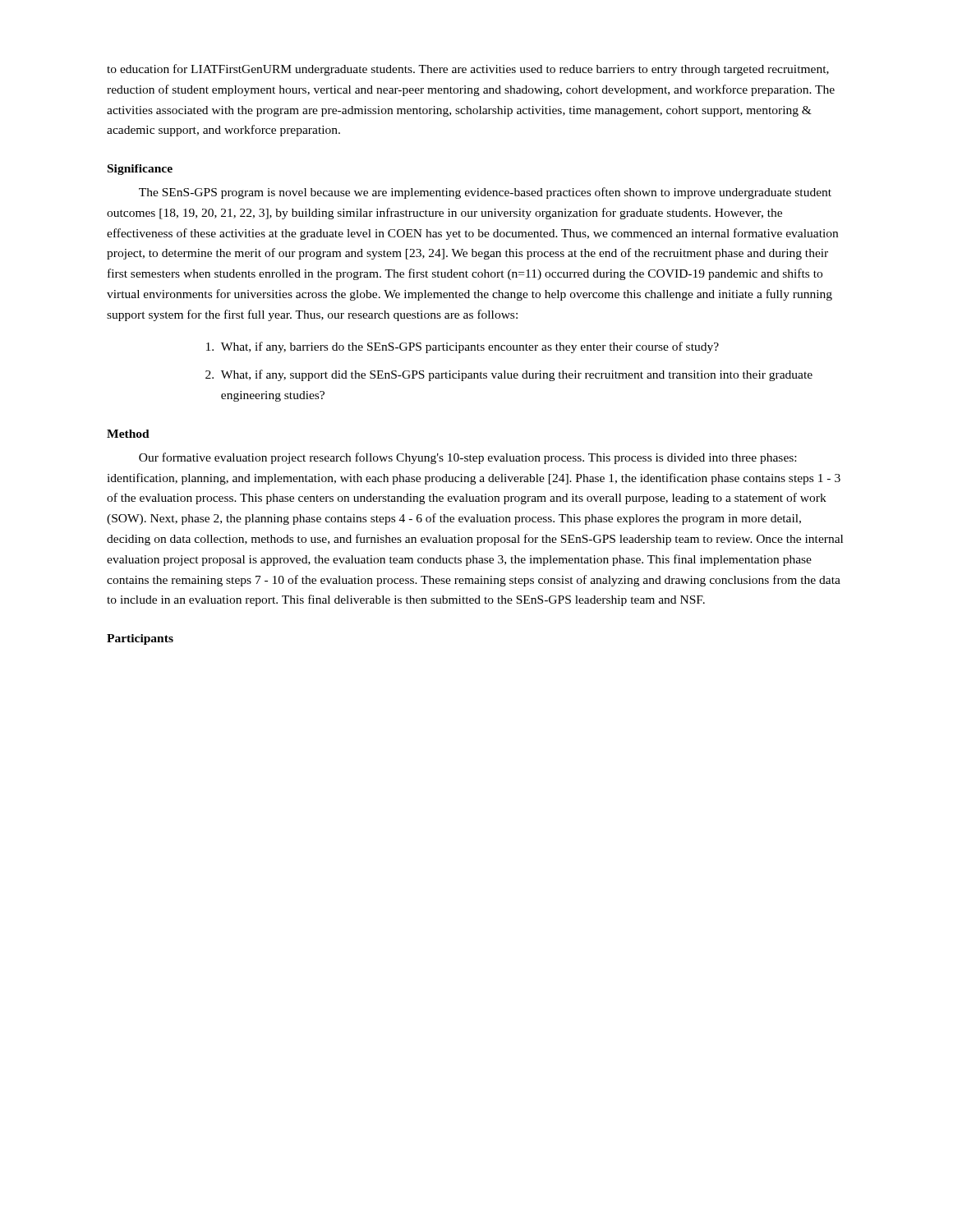Find the text block that says "to education for LIATFirstGenURM undergraduate students. There"
Viewport: 953px width, 1232px height.
coord(471,99)
